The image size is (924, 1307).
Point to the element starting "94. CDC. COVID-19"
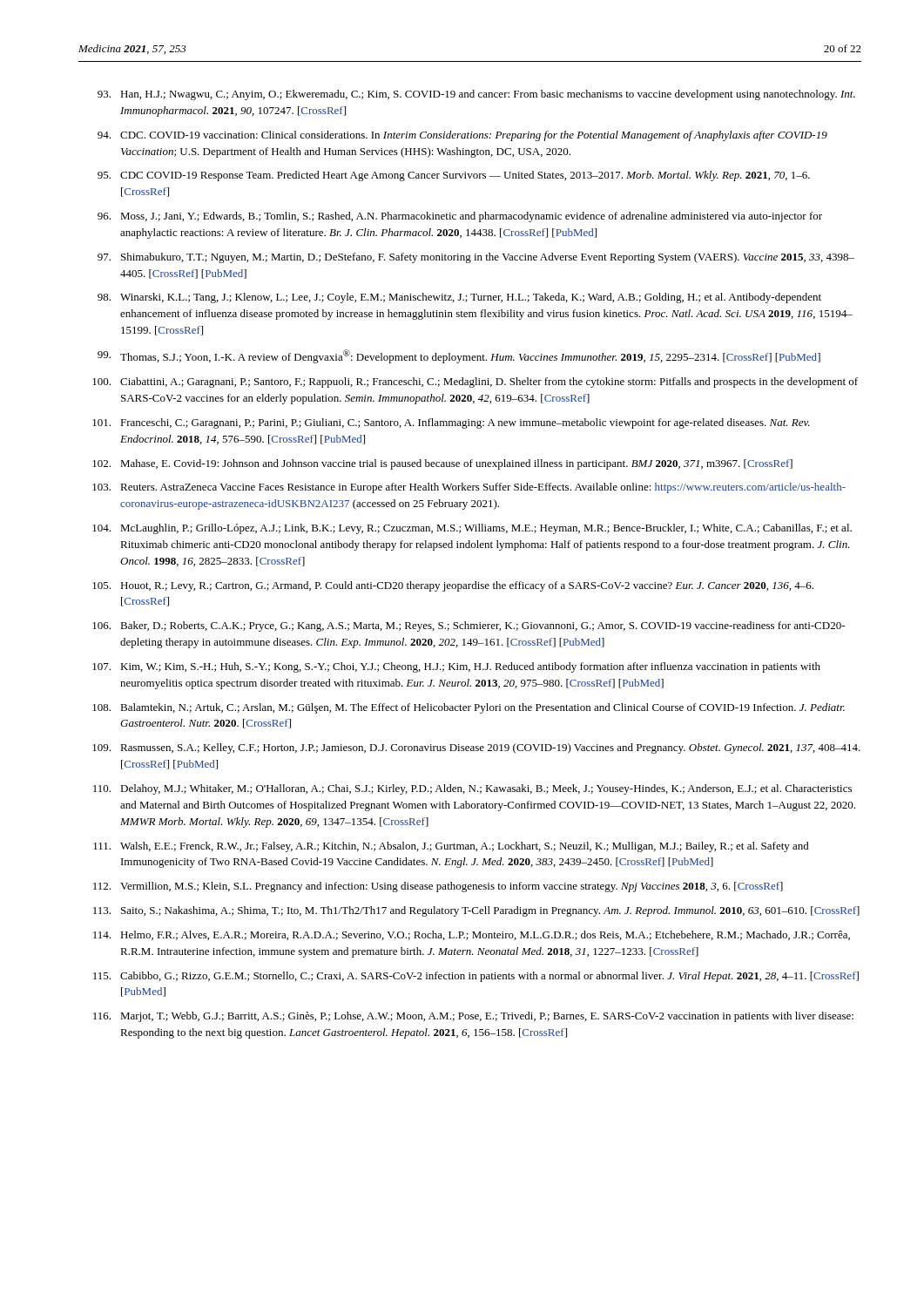coord(470,143)
